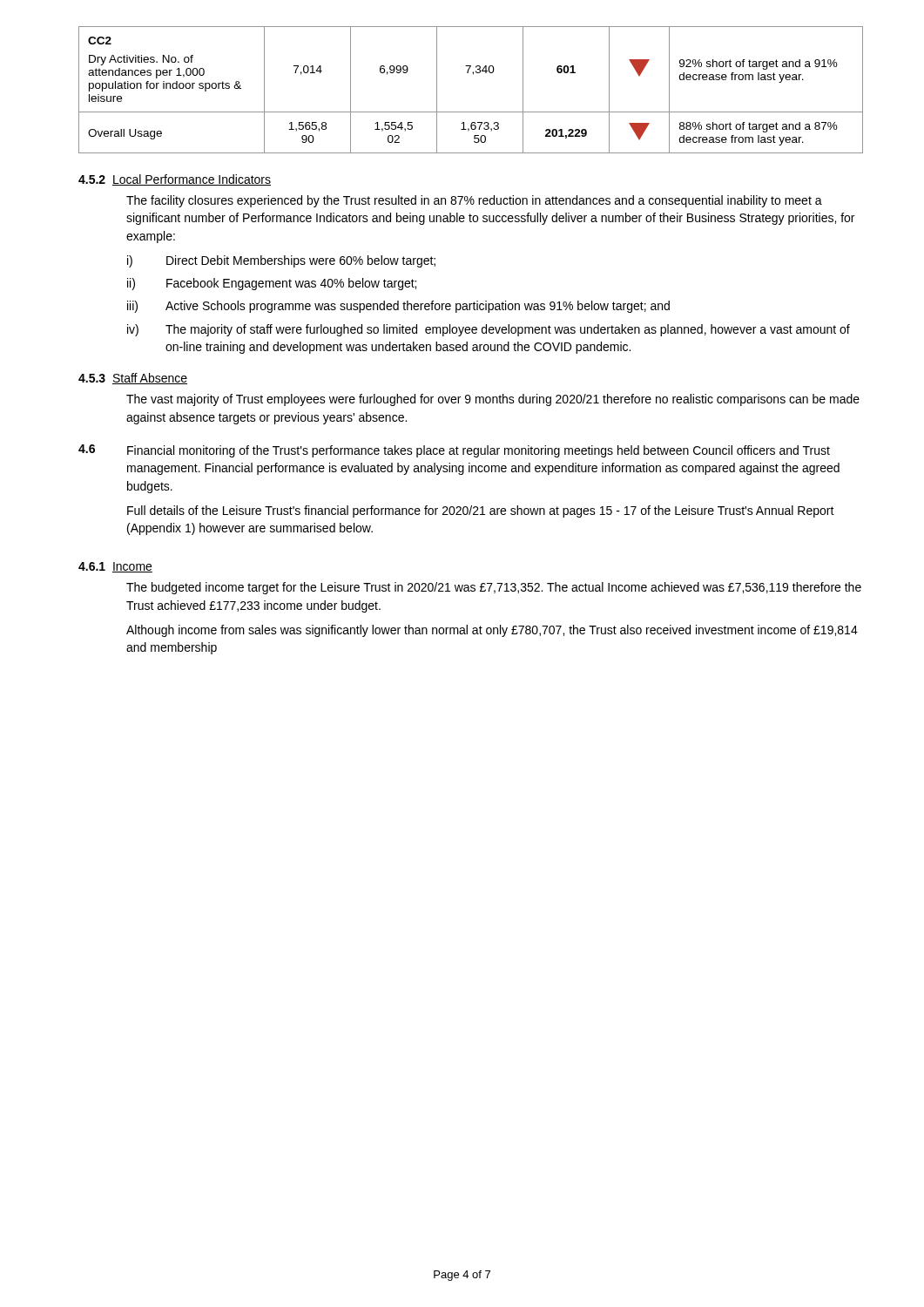Find the table
924x1307 pixels.
coord(471,90)
